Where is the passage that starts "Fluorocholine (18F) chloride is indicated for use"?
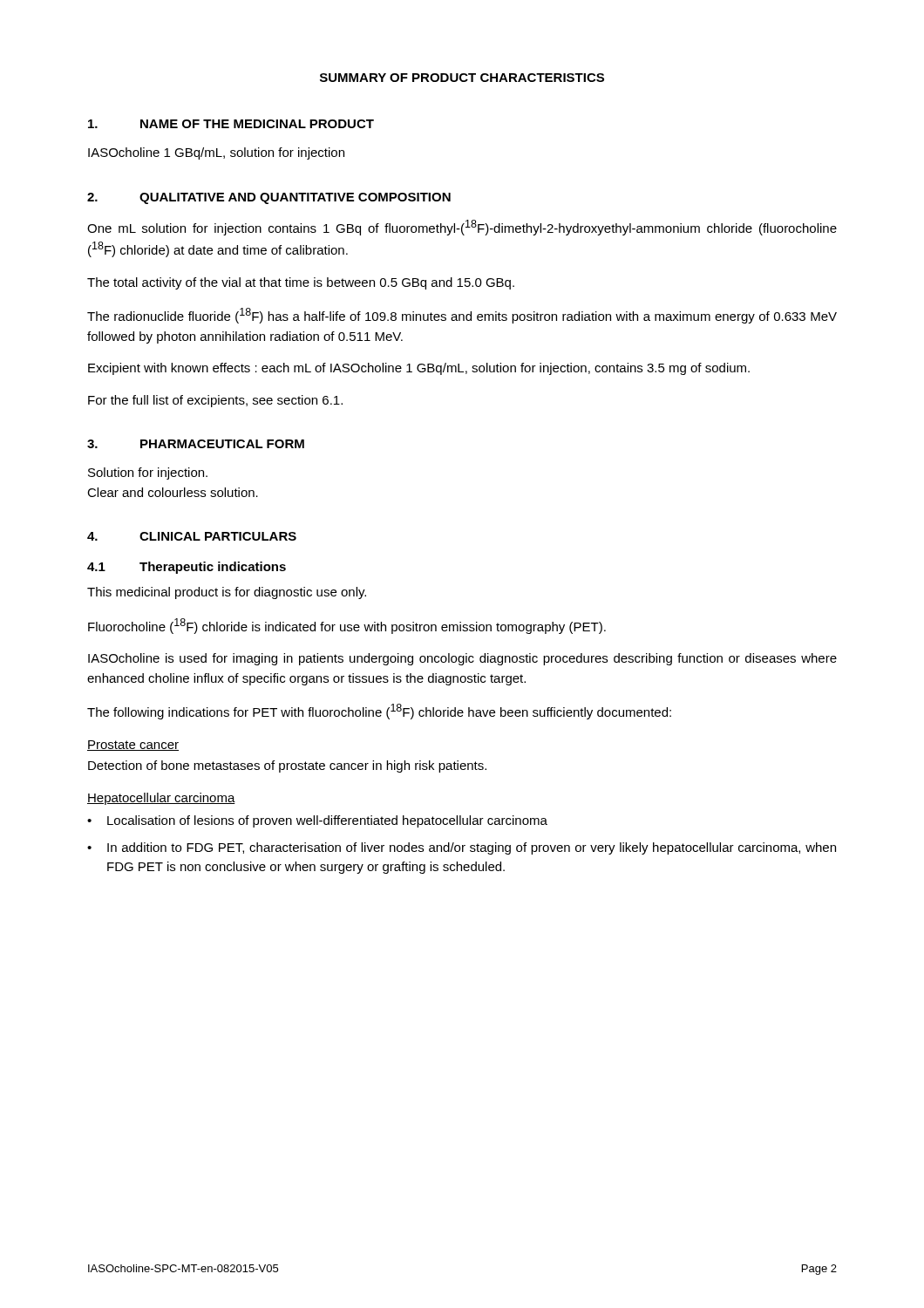The width and height of the screenshot is (924, 1308). coord(347,625)
